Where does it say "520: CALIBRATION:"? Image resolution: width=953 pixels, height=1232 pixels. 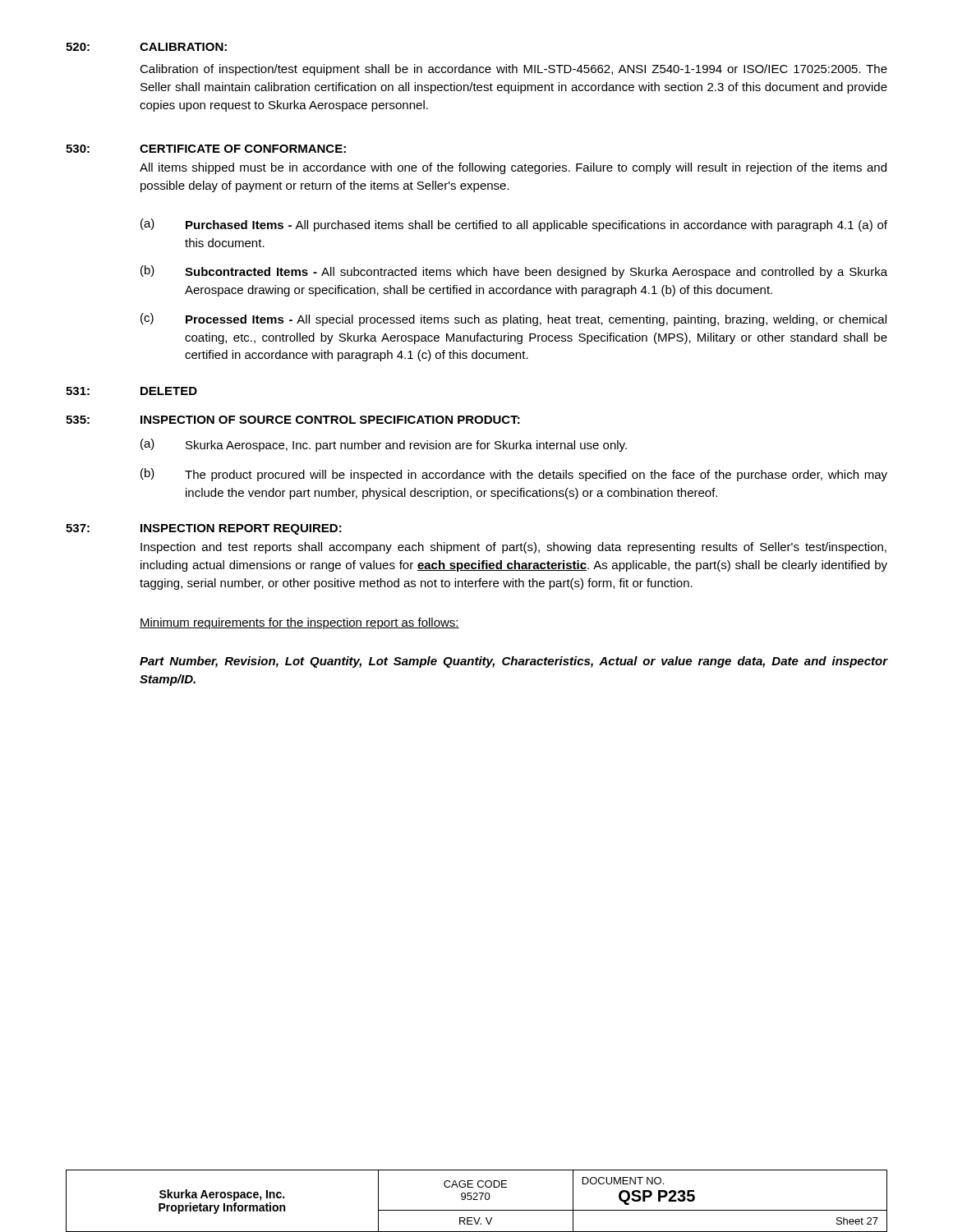146,47
